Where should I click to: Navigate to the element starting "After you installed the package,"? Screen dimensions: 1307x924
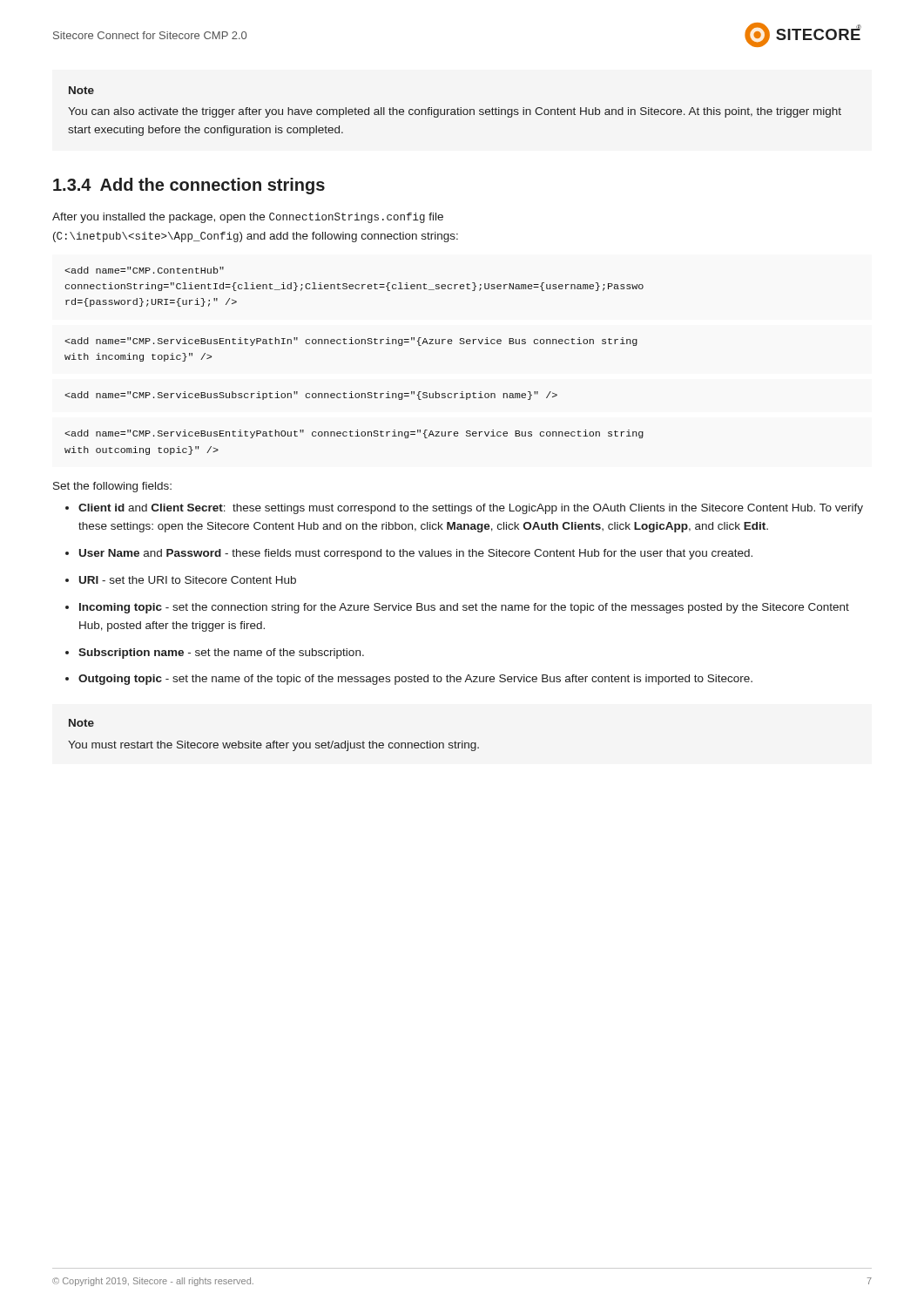click(x=255, y=226)
